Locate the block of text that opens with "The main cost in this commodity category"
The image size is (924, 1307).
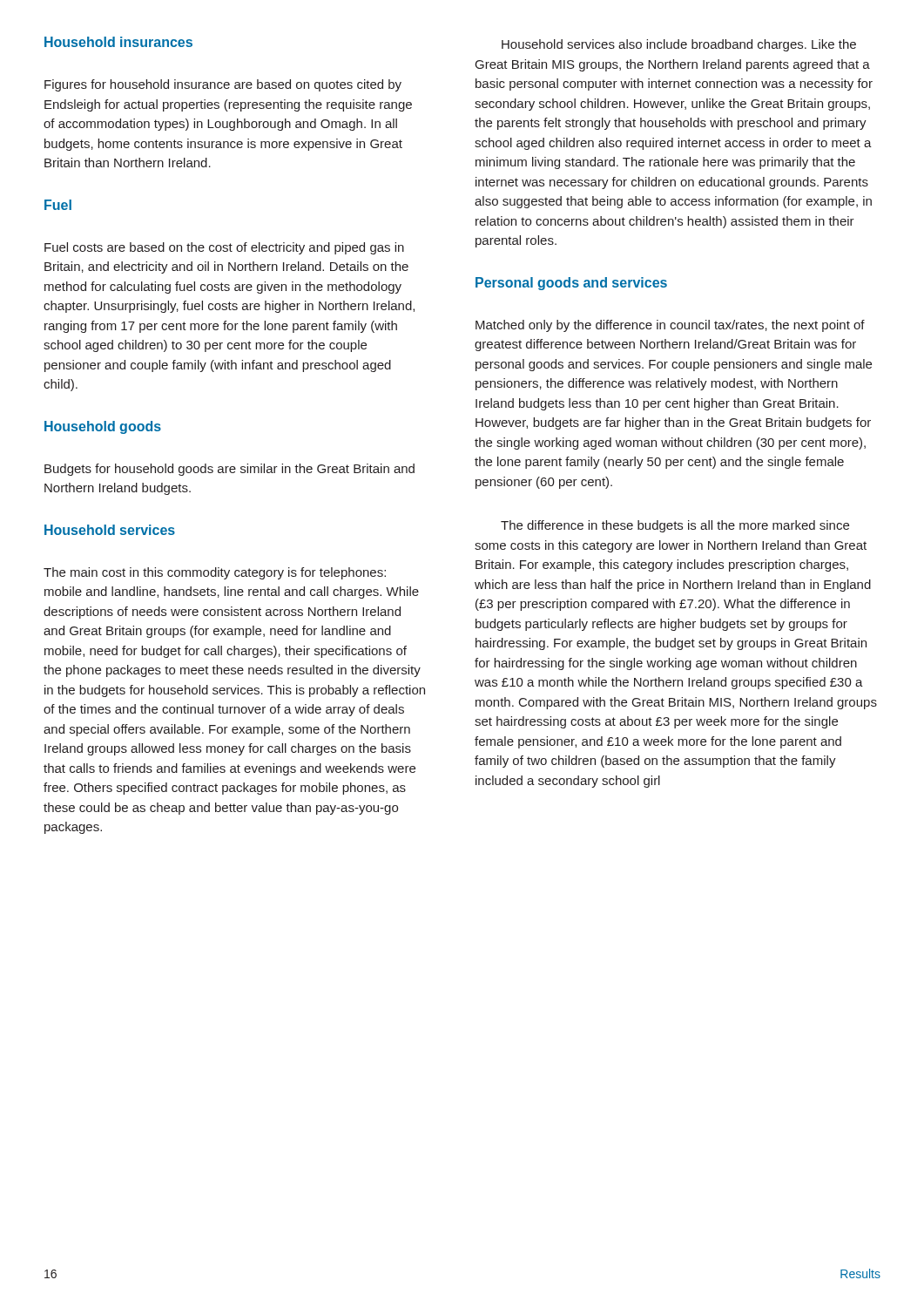(x=235, y=700)
